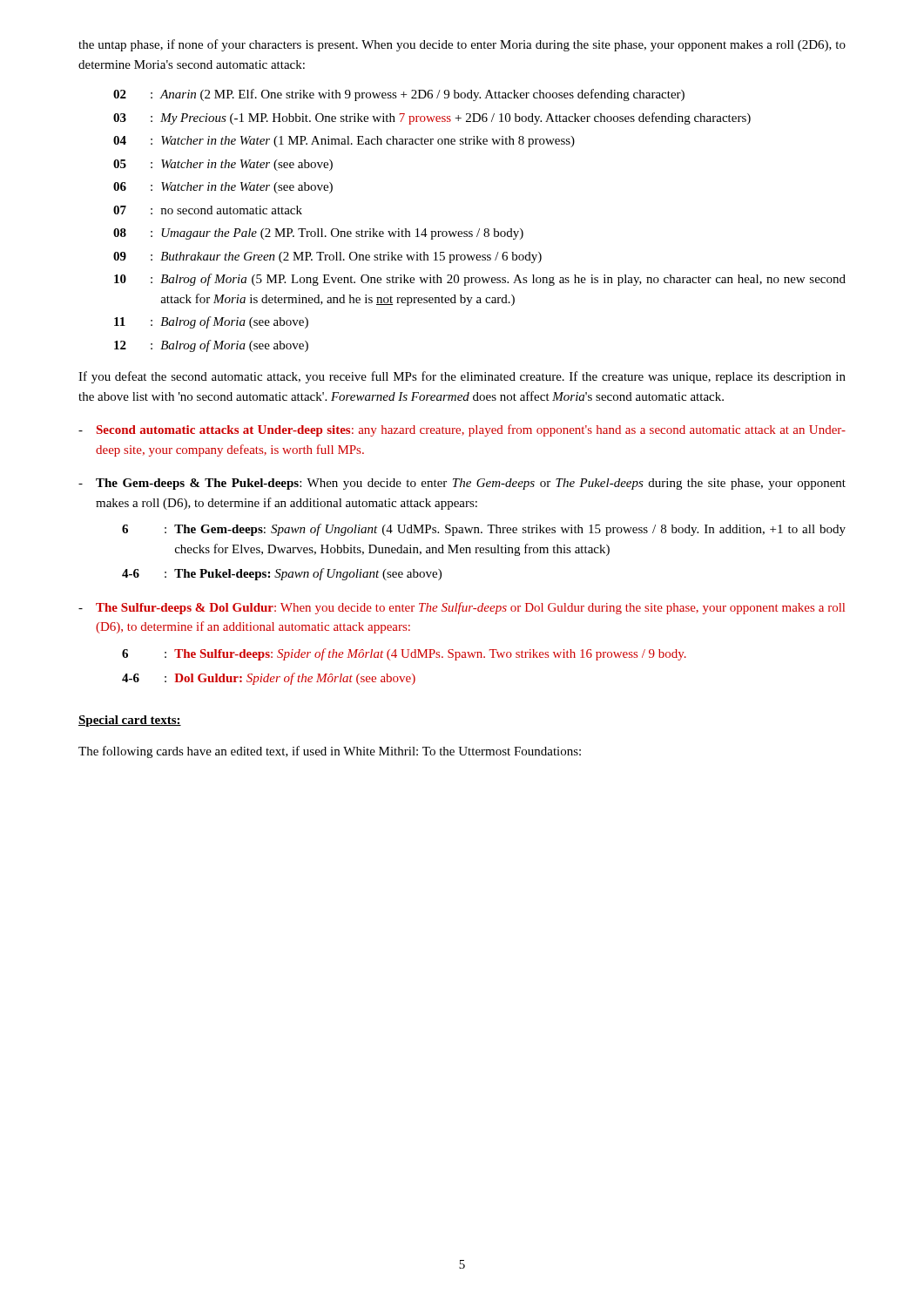This screenshot has height=1307, width=924.
Task: Where does it say "Special card texts:"?
Action: [130, 719]
